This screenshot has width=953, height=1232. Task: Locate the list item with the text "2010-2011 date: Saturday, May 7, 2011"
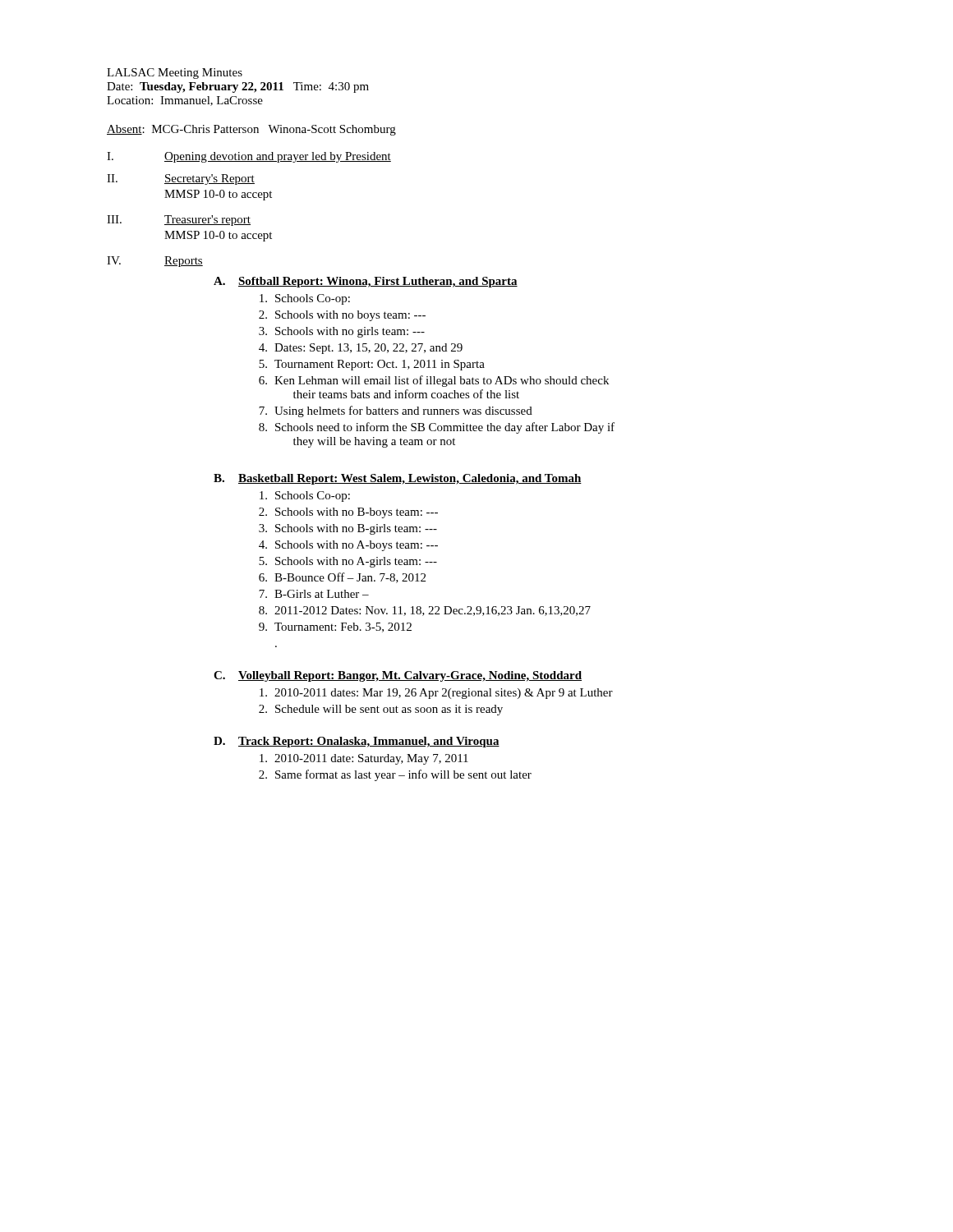tap(358, 758)
